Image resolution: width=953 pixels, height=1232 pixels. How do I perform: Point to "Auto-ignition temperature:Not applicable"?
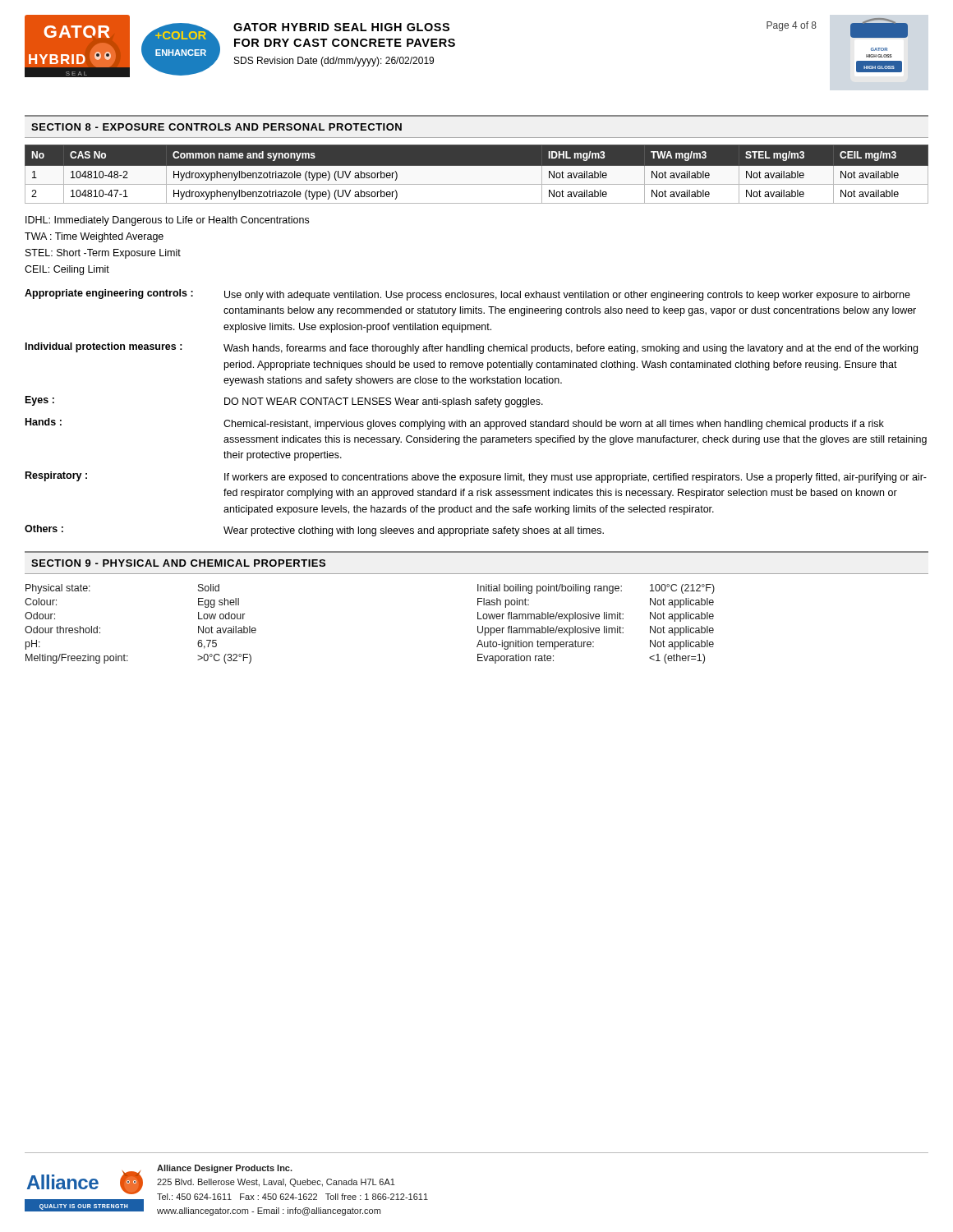point(595,644)
